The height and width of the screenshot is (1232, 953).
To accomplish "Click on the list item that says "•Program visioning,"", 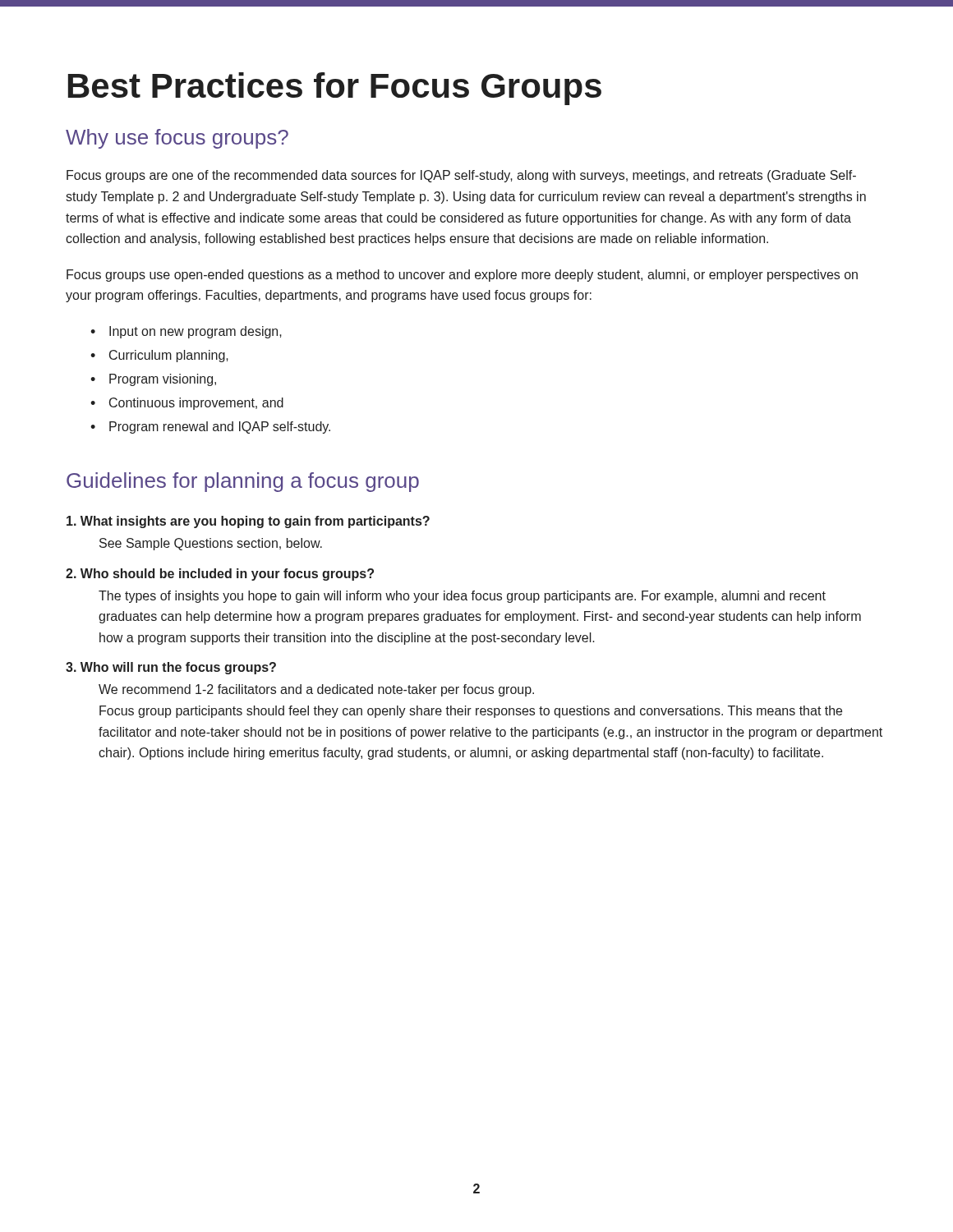I will pyautogui.click(x=154, y=380).
